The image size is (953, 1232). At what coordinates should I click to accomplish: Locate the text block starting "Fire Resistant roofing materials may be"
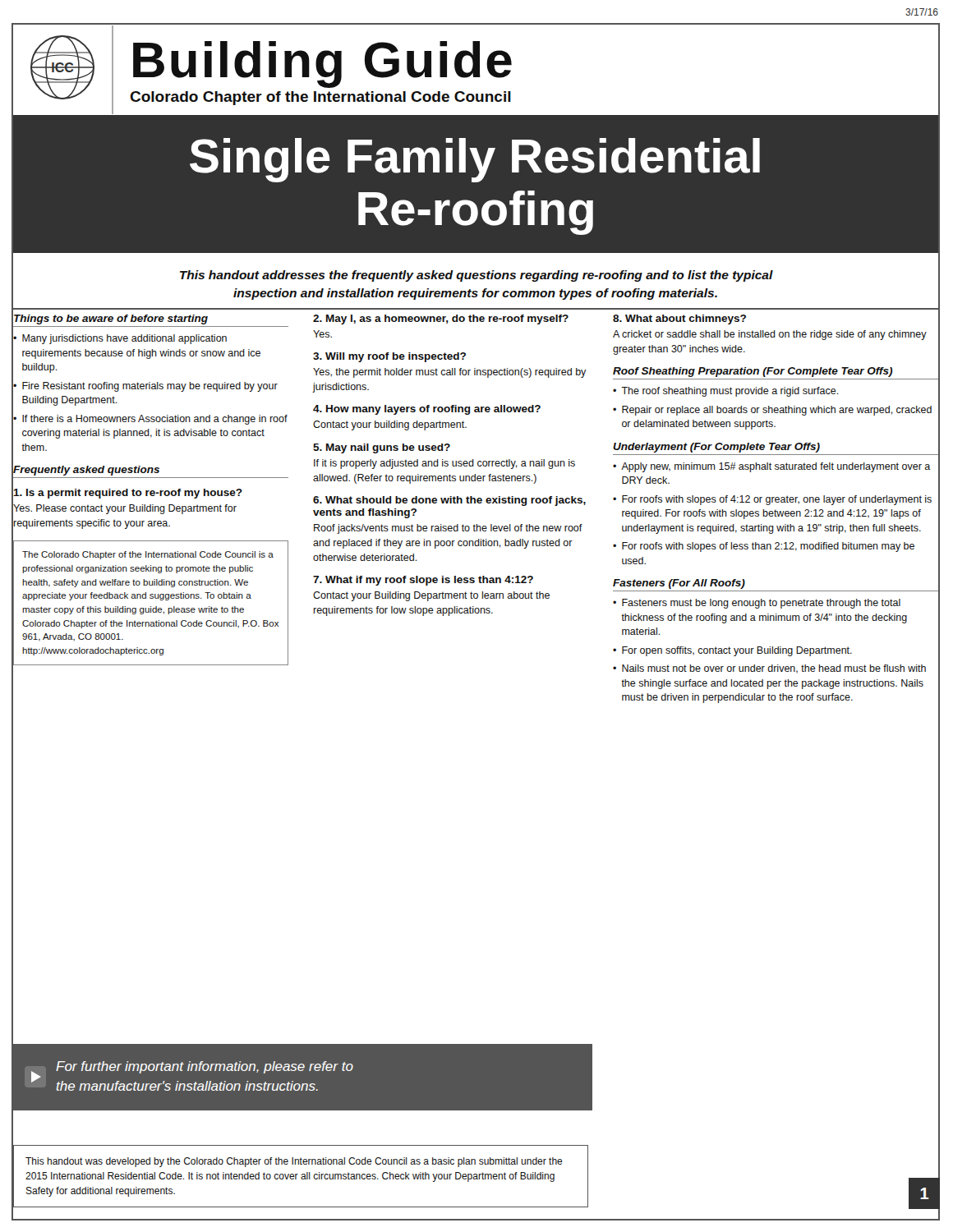pyautogui.click(x=150, y=393)
